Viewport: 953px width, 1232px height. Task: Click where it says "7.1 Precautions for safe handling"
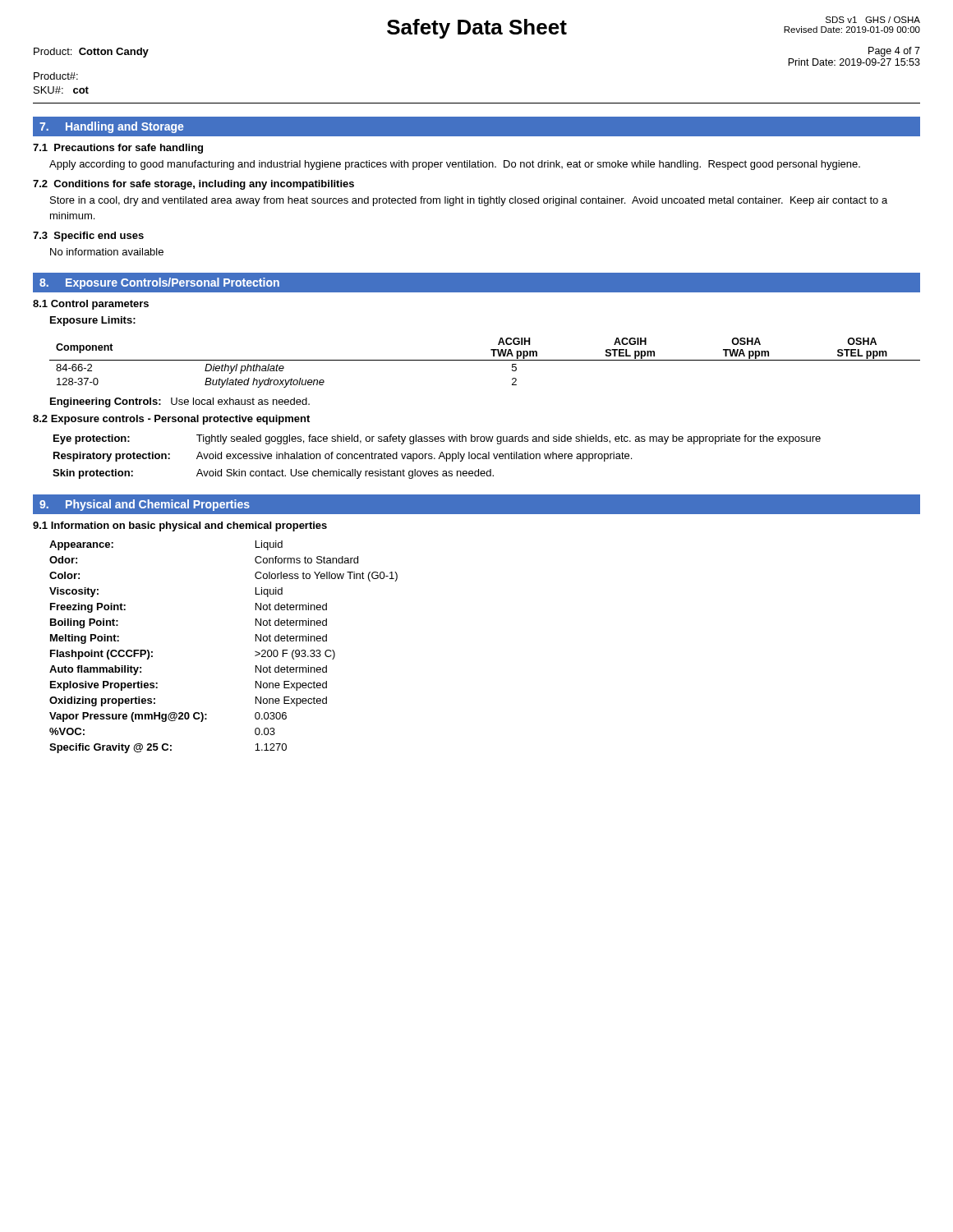click(x=118, y=147)
